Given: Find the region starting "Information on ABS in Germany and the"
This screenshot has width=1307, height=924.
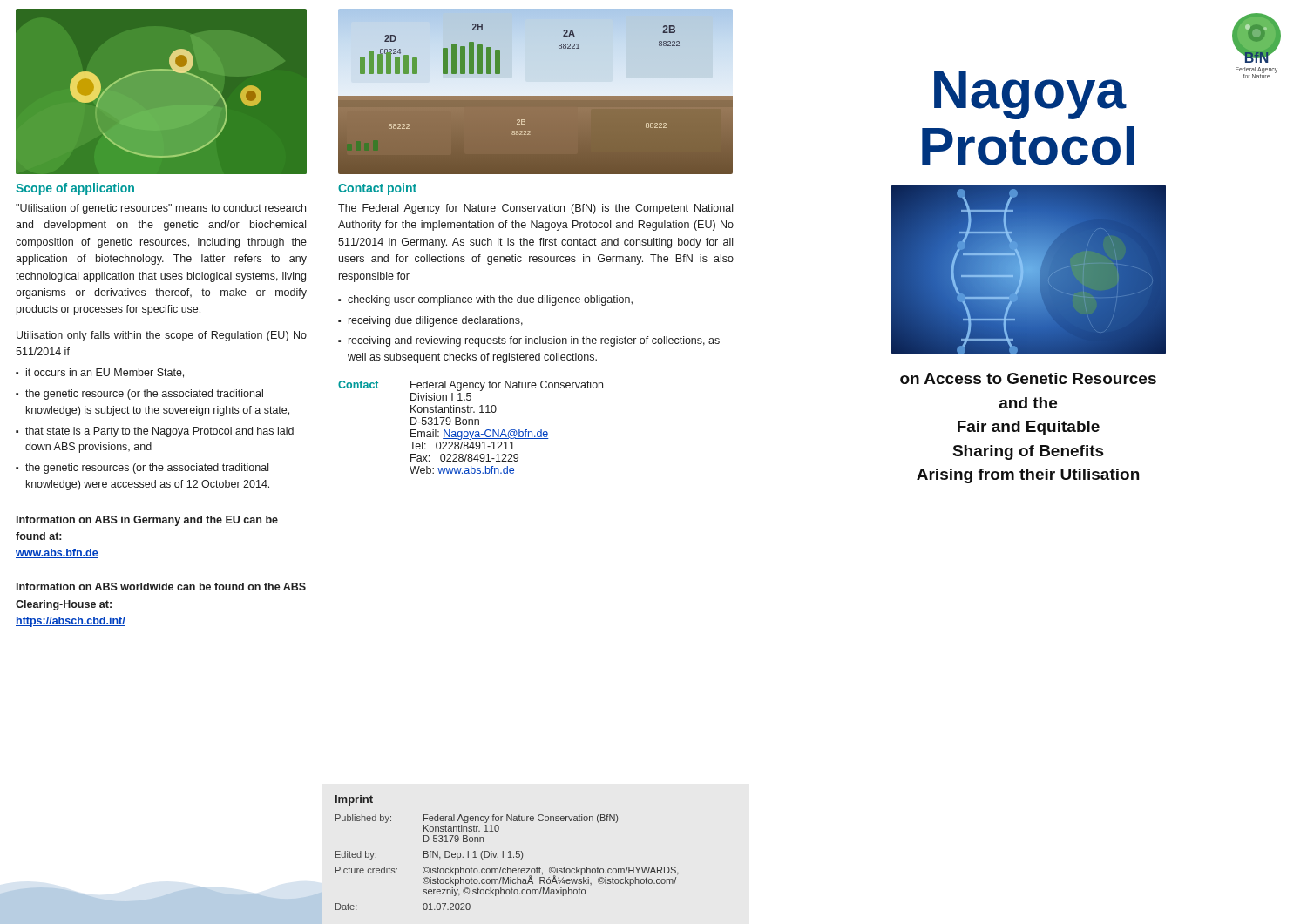Looking at the screenshot, I should pyautogui.click(x=147, y=521).
